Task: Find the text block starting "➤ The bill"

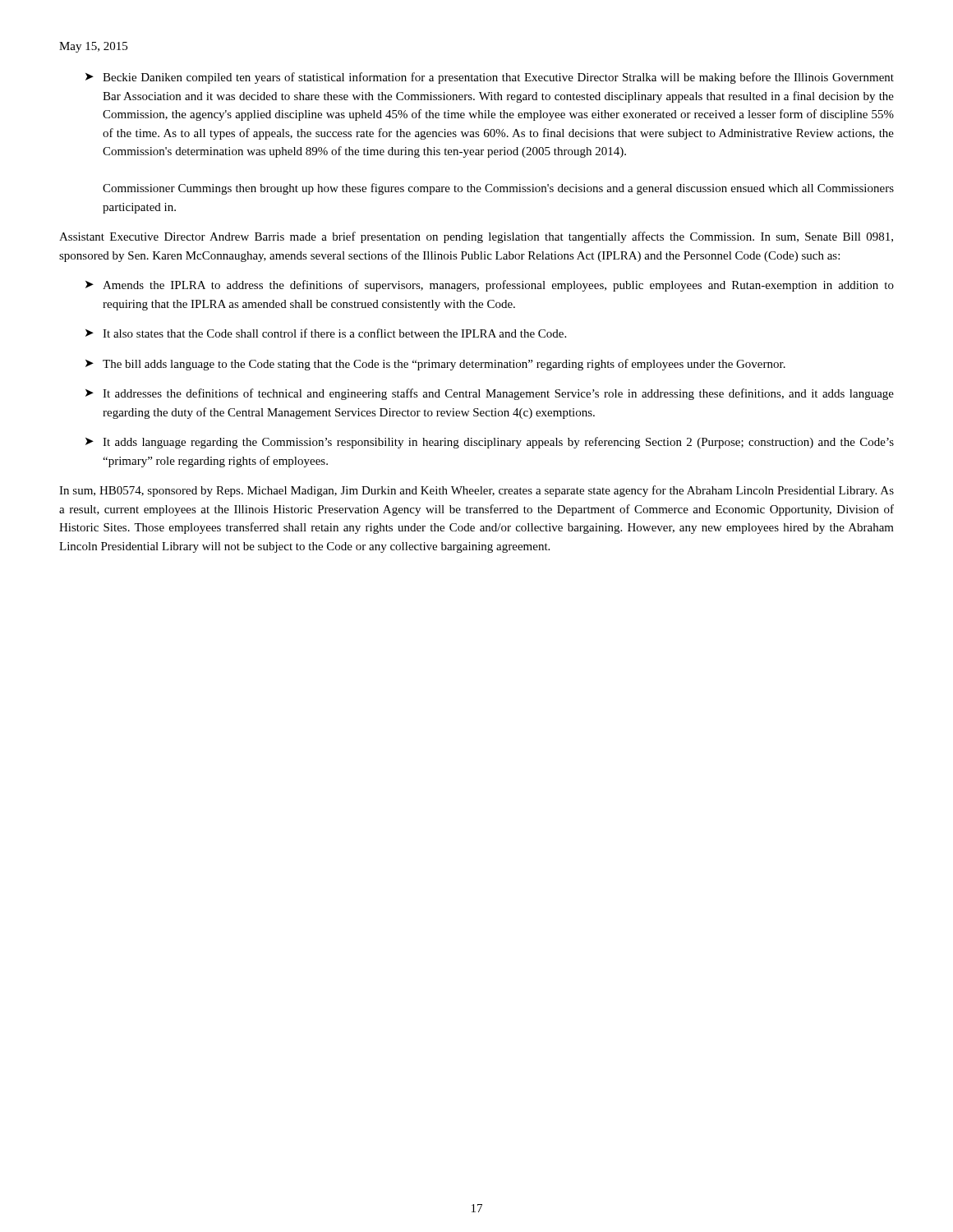Action: coord(435,364)
